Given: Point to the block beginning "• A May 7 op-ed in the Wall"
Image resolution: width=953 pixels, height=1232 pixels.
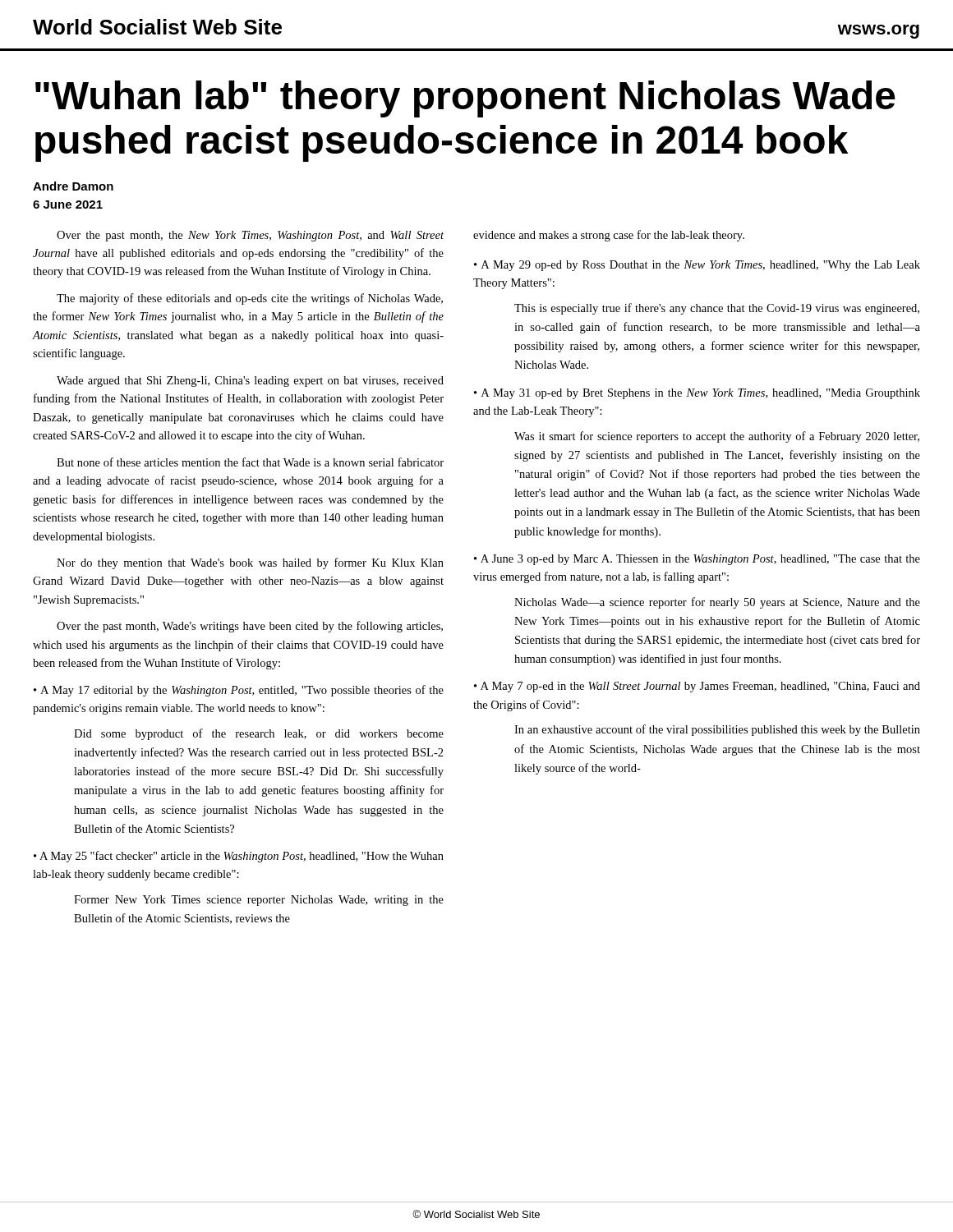Looking at the screenshot, I should click(x=697, y=695).
